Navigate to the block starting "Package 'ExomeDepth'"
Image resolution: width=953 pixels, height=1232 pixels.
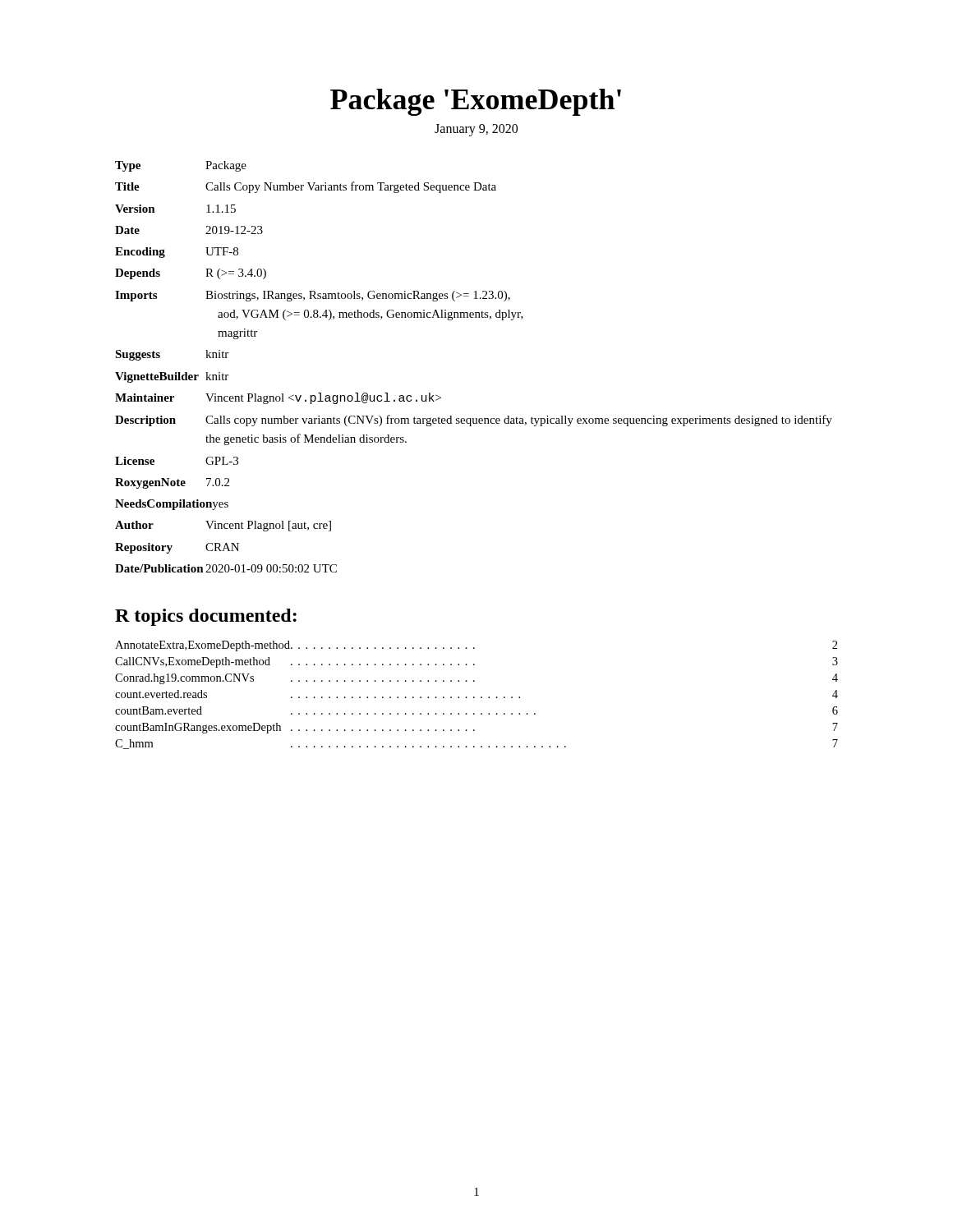pos(476,99)
